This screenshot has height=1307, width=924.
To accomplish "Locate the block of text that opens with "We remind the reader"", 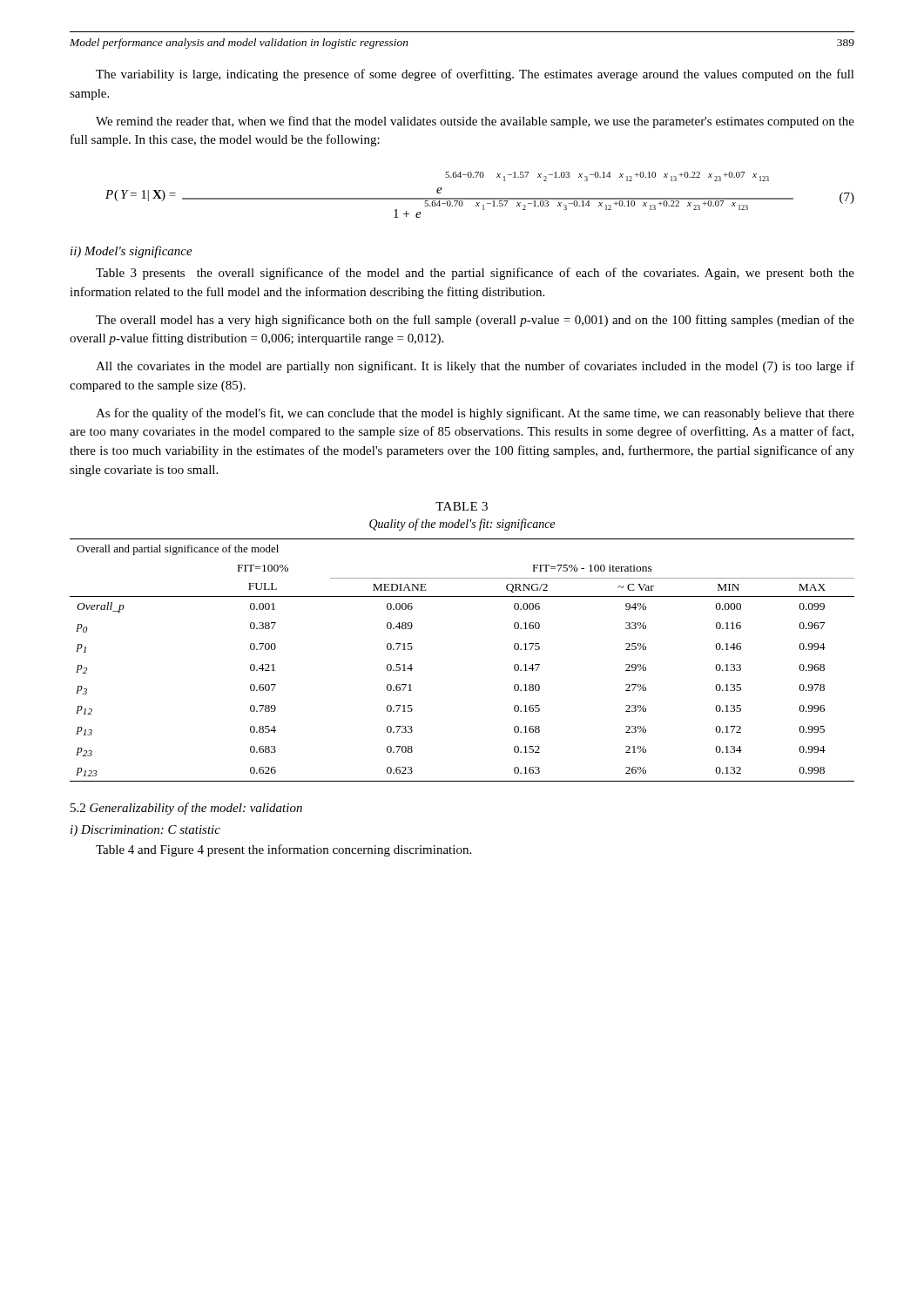I will click(462, 131).
